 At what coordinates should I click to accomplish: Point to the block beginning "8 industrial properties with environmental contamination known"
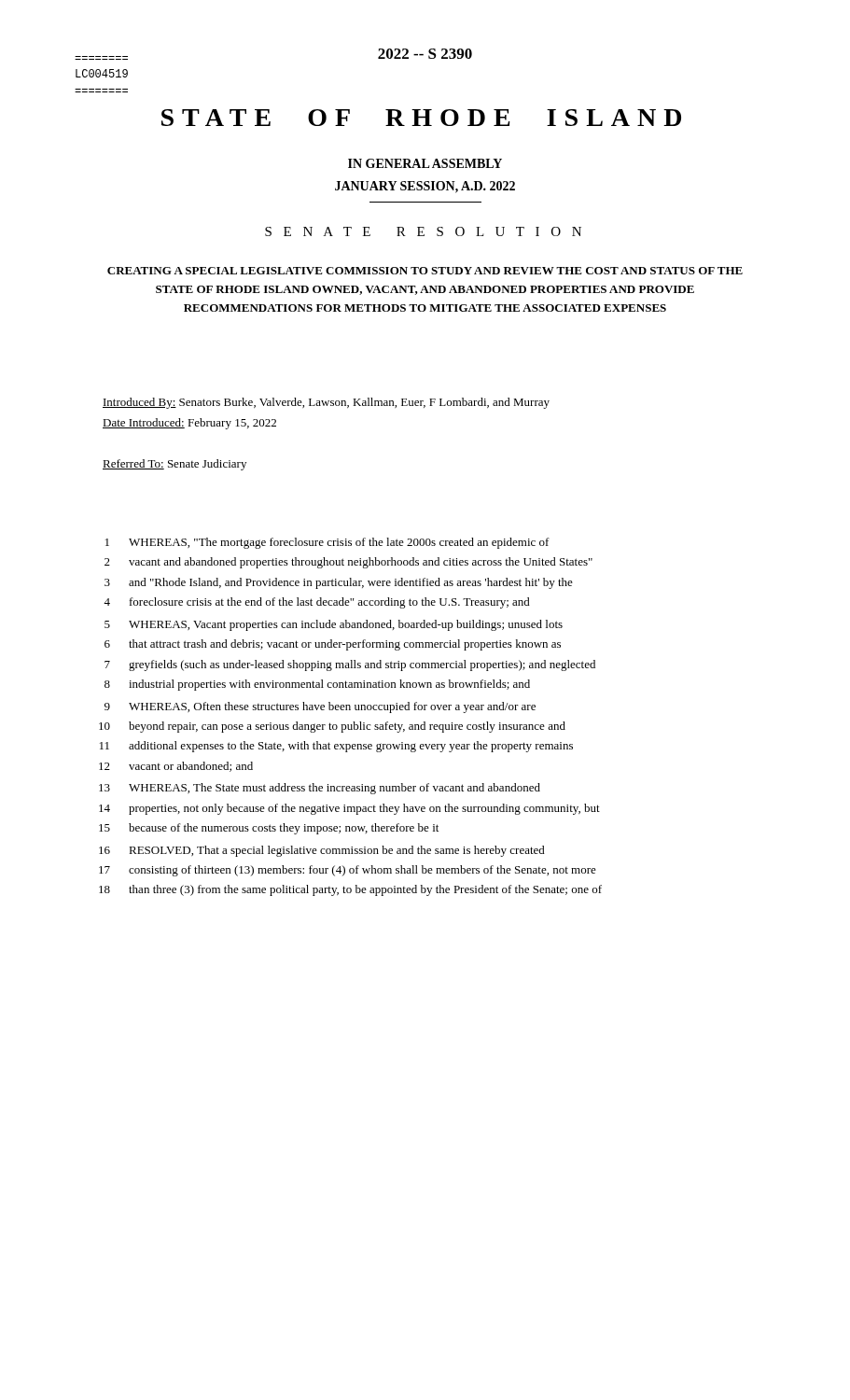425,684
